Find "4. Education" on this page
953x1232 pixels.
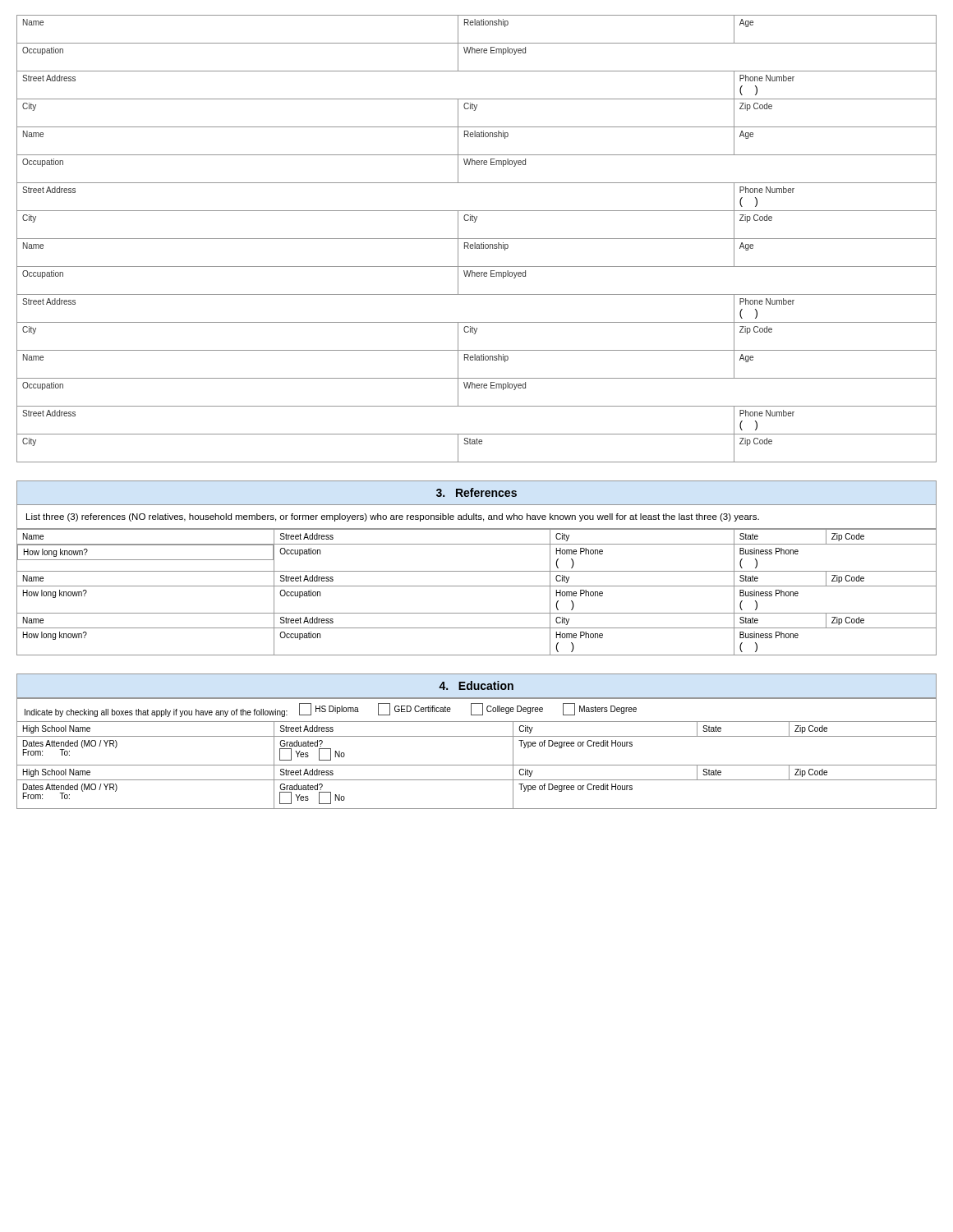(476, 686)
